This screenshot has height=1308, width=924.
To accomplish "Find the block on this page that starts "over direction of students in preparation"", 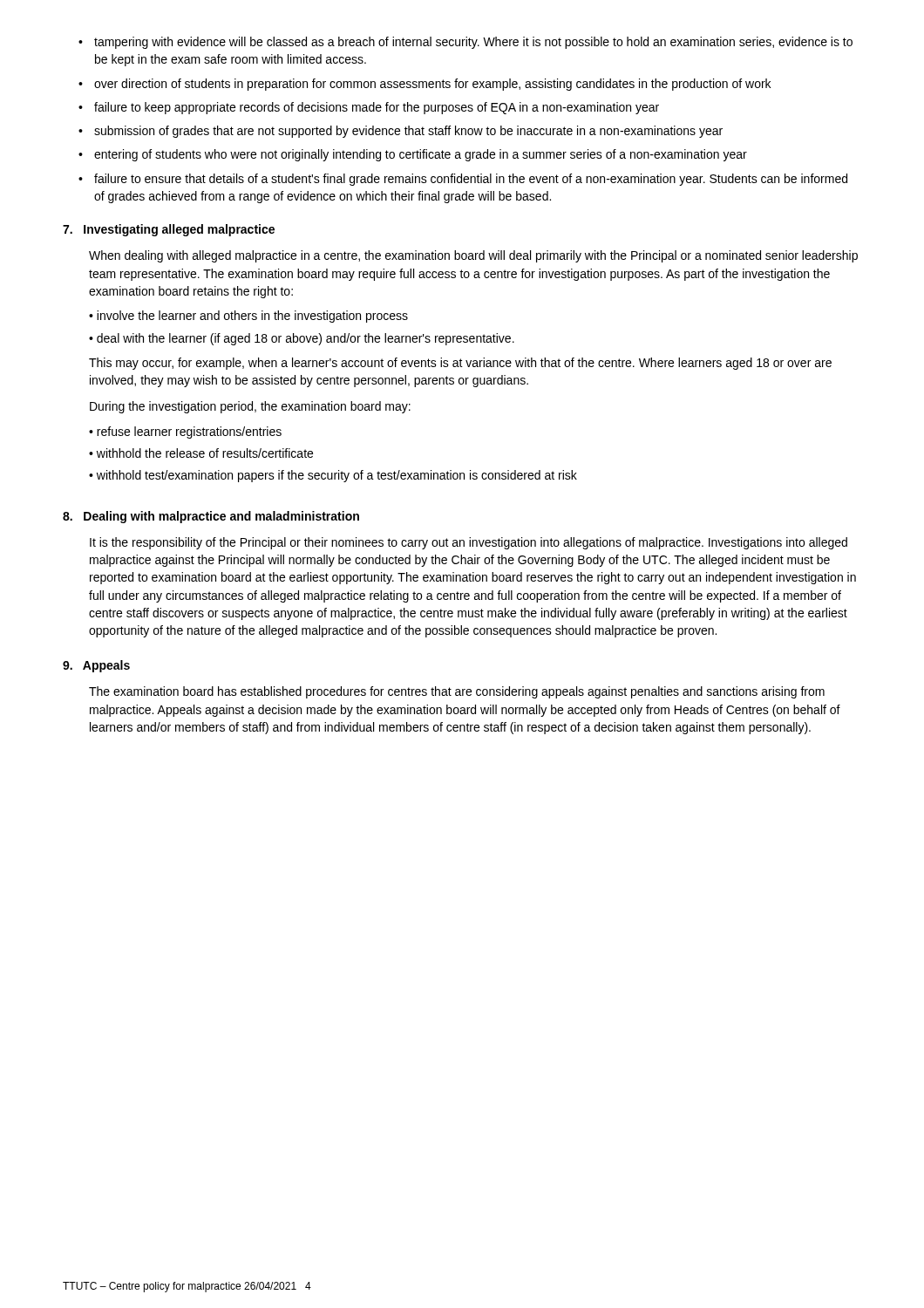I will coord(433,83).
